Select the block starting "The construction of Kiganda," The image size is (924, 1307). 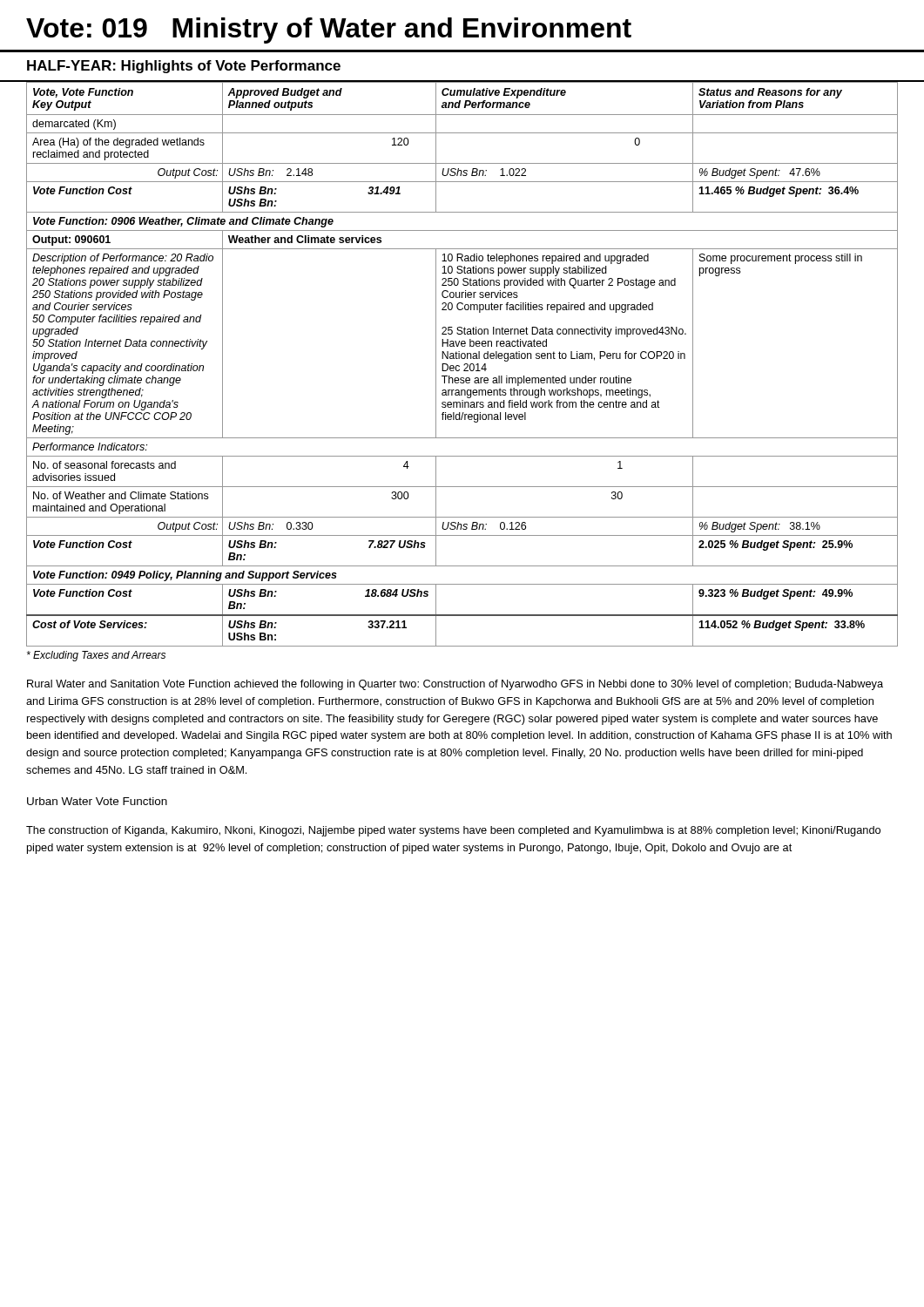tap(462, 839)
